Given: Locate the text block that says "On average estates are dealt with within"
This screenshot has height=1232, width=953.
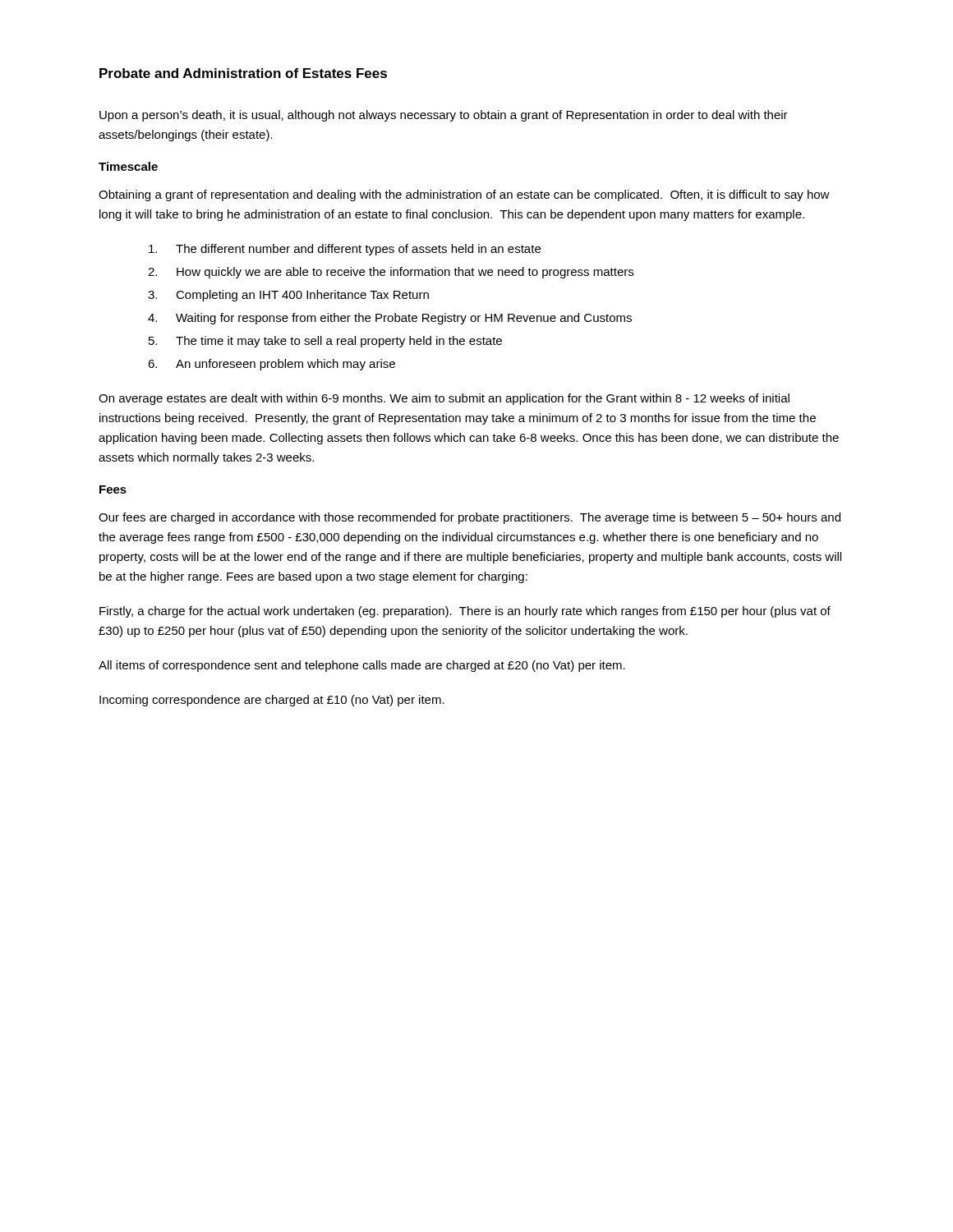Looking at the screenshot, I should (x=469, y=428).
